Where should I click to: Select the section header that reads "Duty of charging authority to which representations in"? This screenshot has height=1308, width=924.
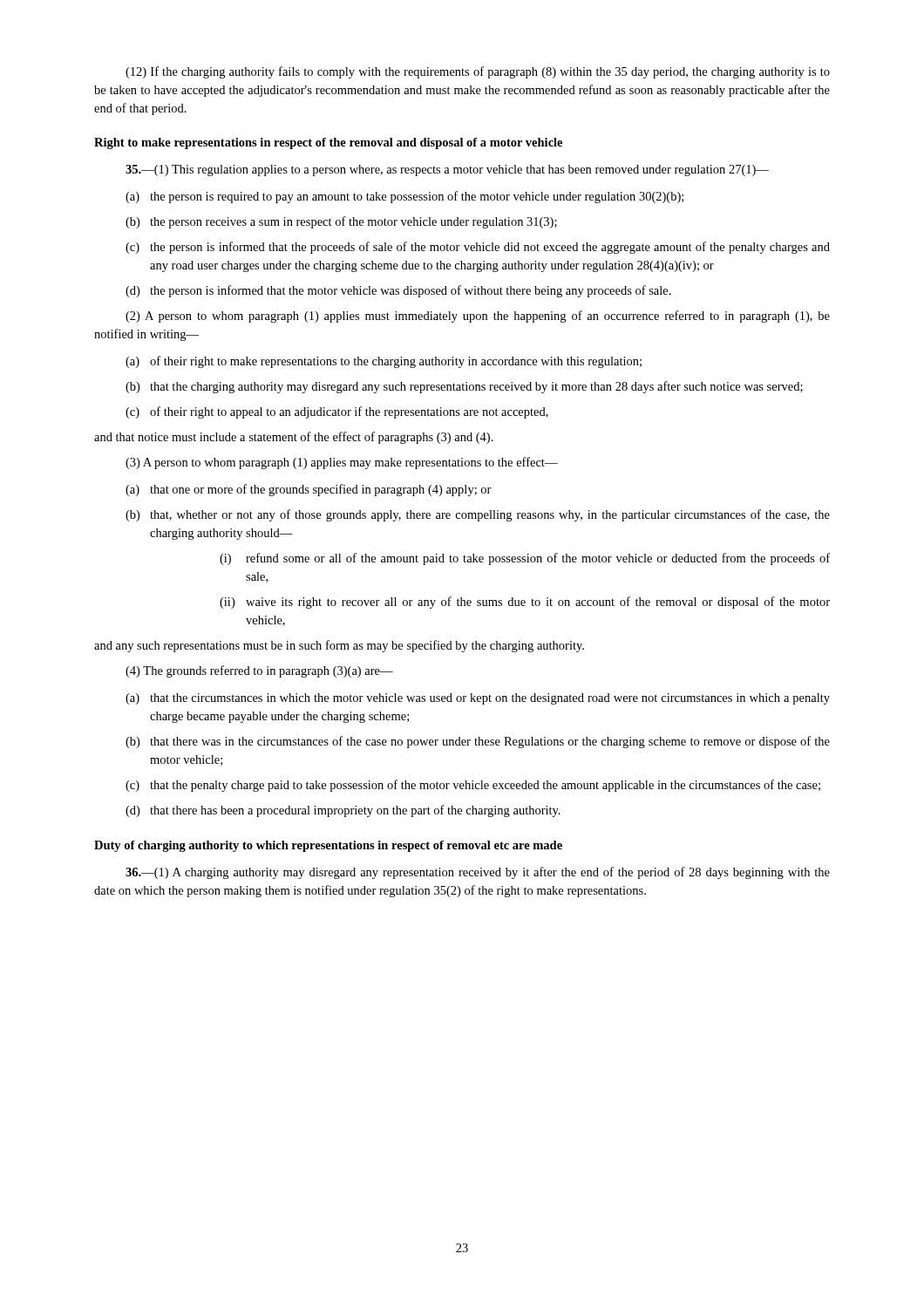point(462,845)
